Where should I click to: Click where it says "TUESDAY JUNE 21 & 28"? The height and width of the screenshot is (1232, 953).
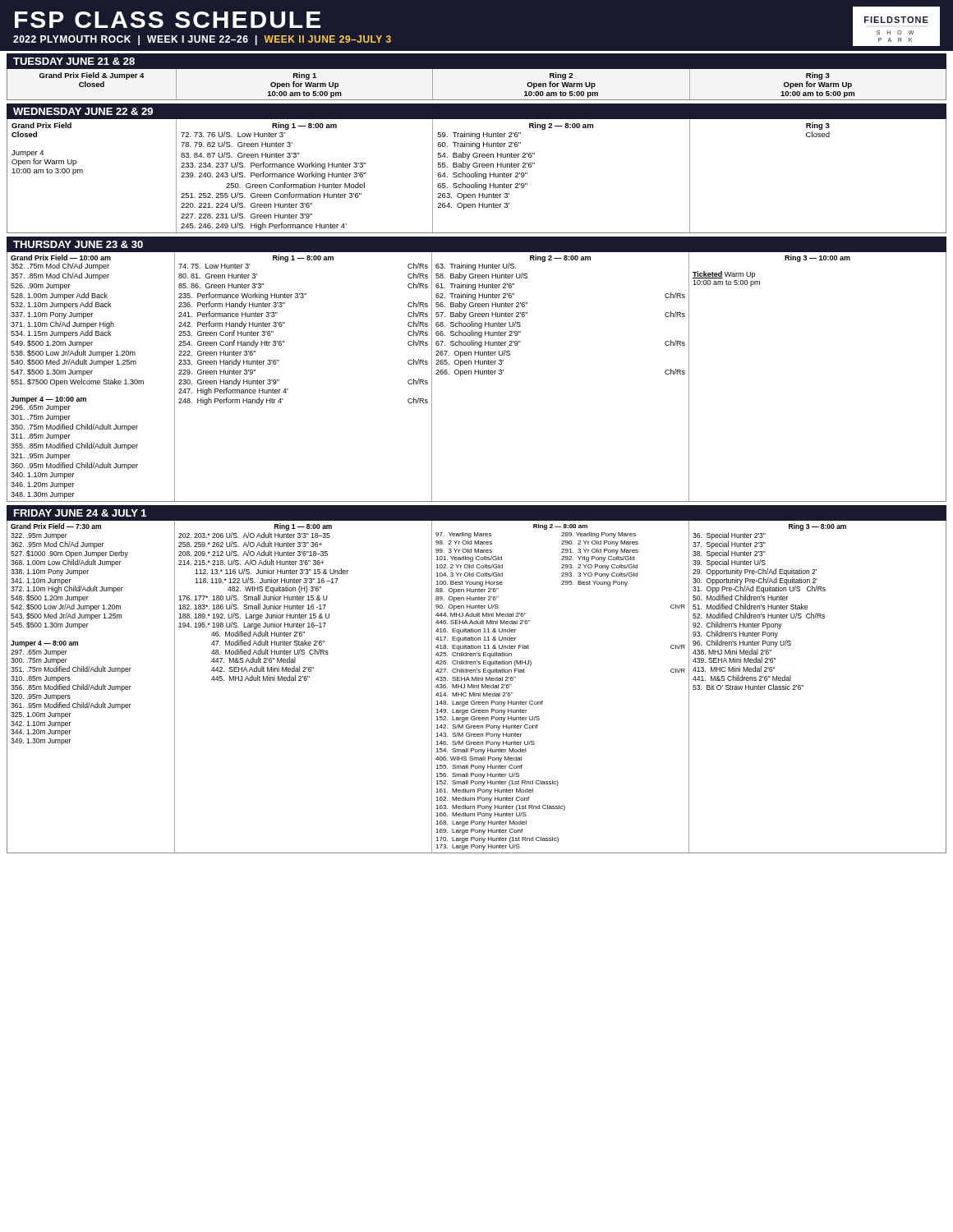click(x=74, y=61)
